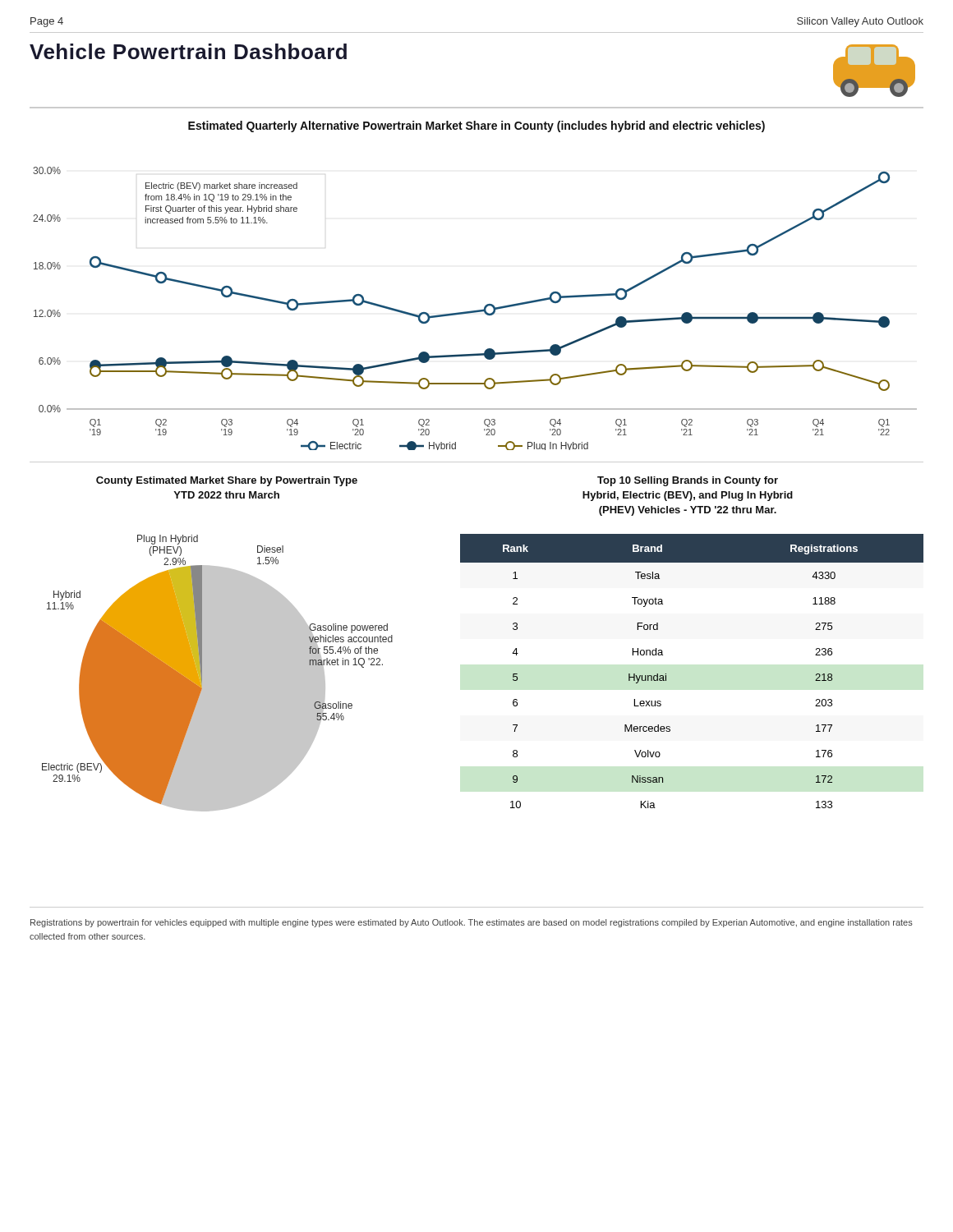Locate the line chart
Viewport: 953px width, 1232px height.
[x=476, y=294]
